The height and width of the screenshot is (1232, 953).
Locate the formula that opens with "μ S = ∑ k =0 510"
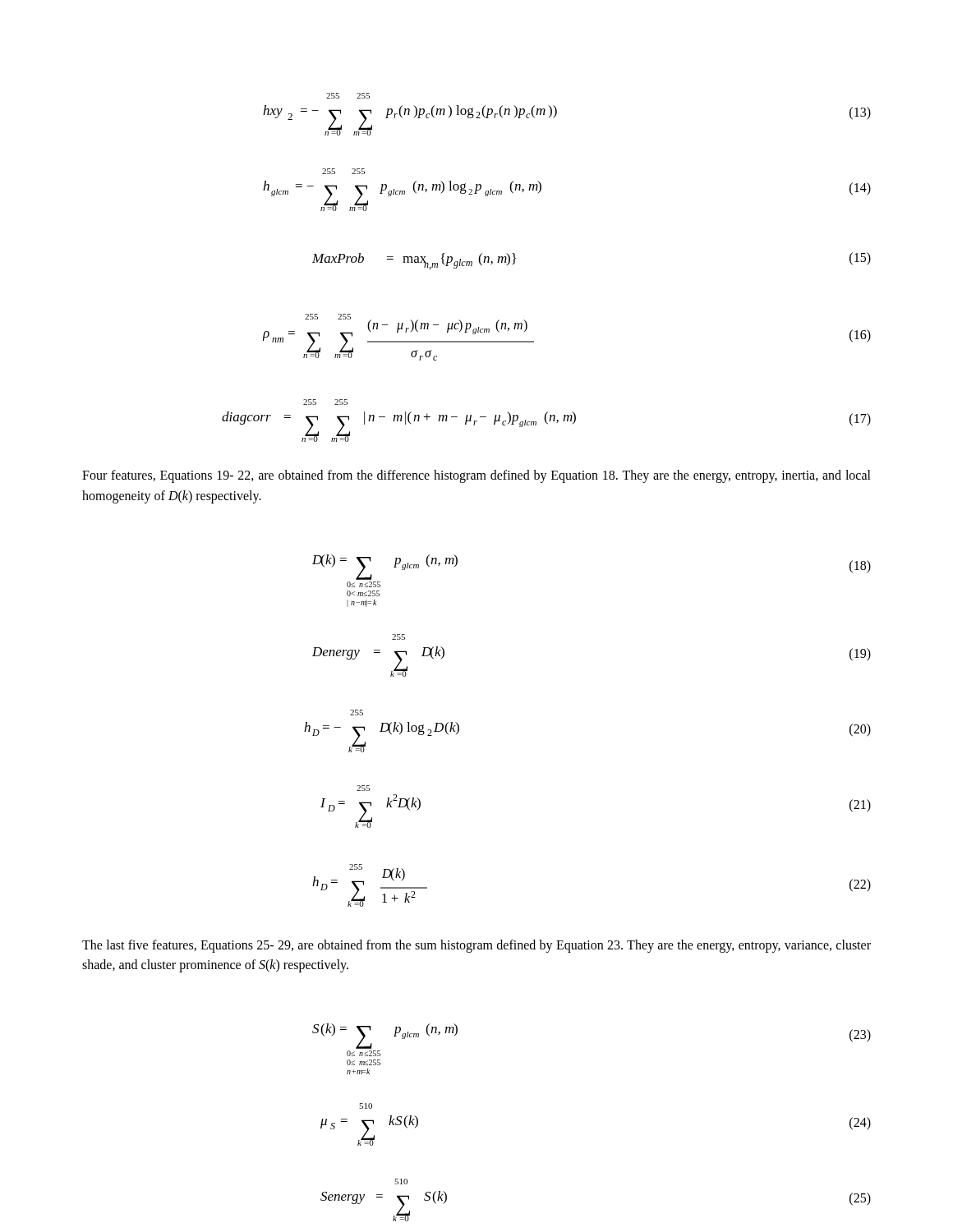366,1106
